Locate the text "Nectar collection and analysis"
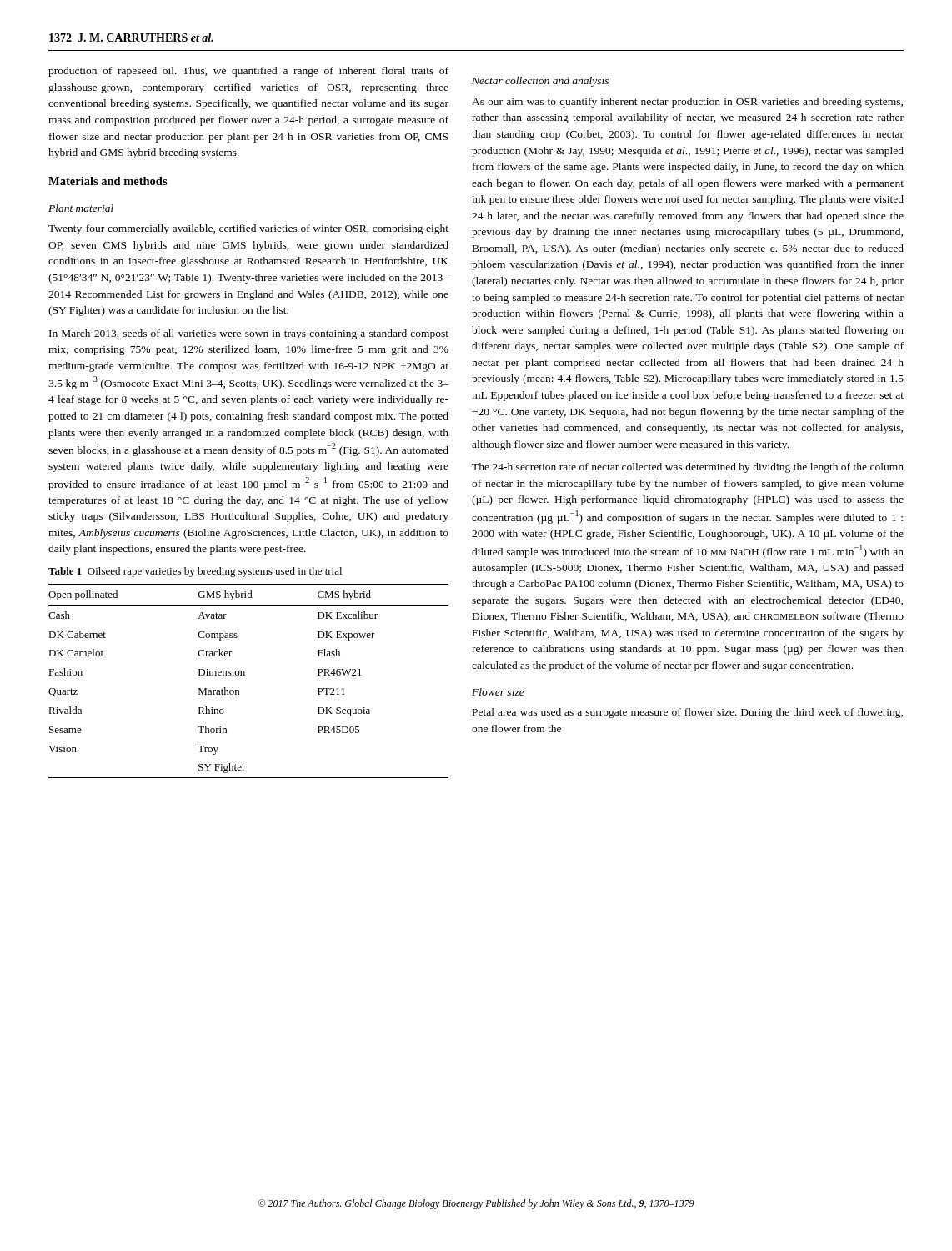 click(540, 82)
